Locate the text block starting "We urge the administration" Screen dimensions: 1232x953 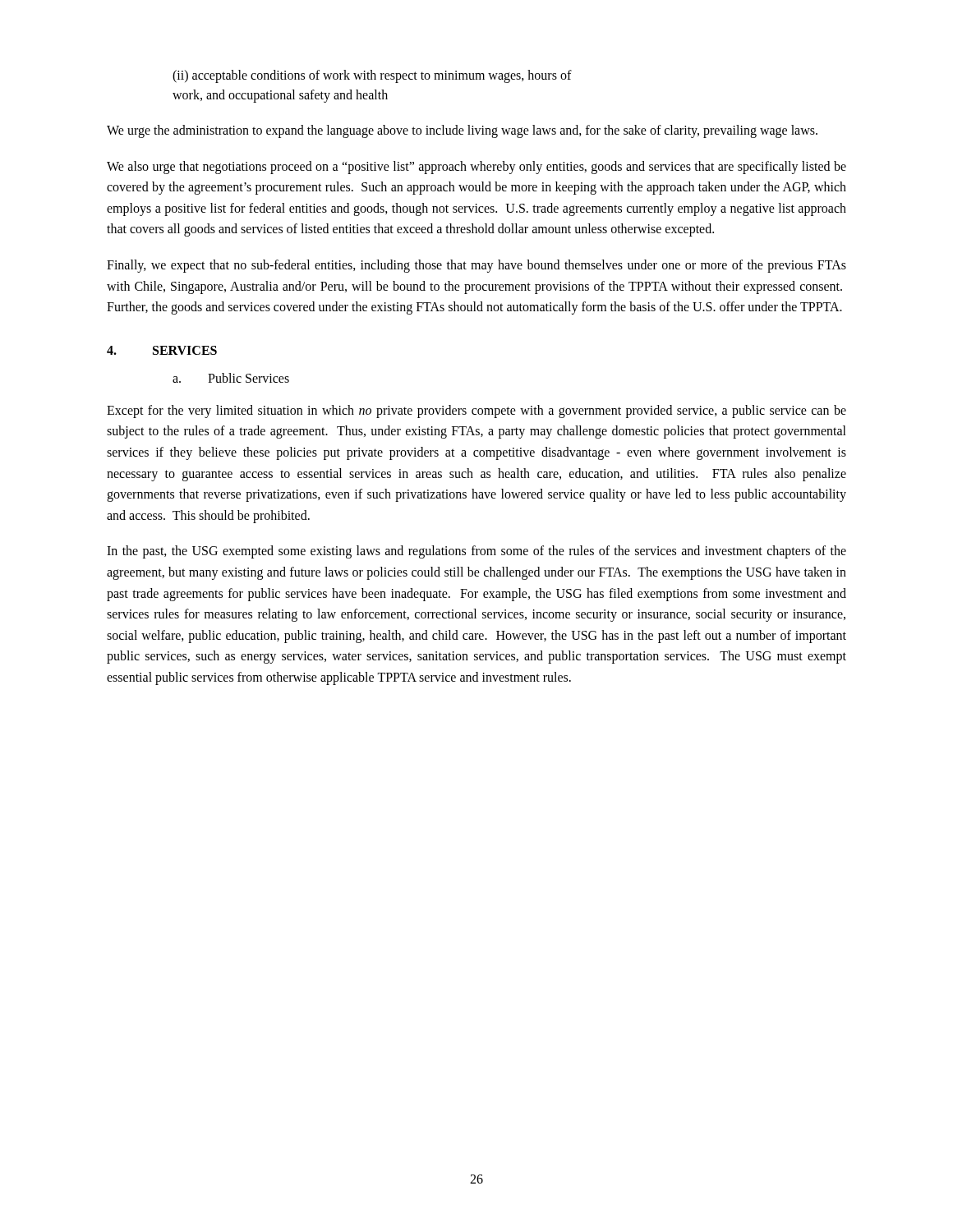pyautogui.click(x=463, y=130)
